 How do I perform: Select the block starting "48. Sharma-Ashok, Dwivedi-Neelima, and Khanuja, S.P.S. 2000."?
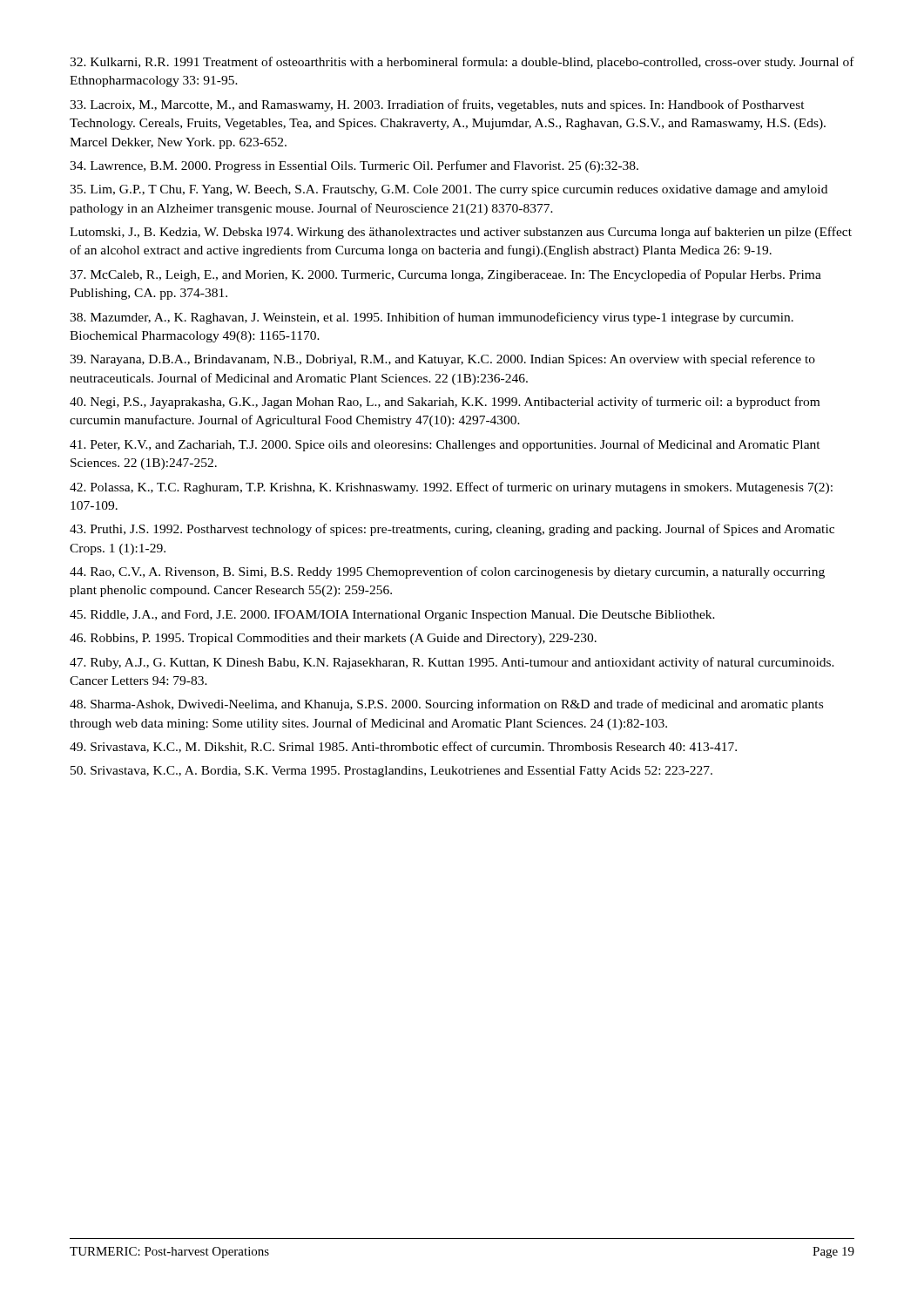(447, 713)
